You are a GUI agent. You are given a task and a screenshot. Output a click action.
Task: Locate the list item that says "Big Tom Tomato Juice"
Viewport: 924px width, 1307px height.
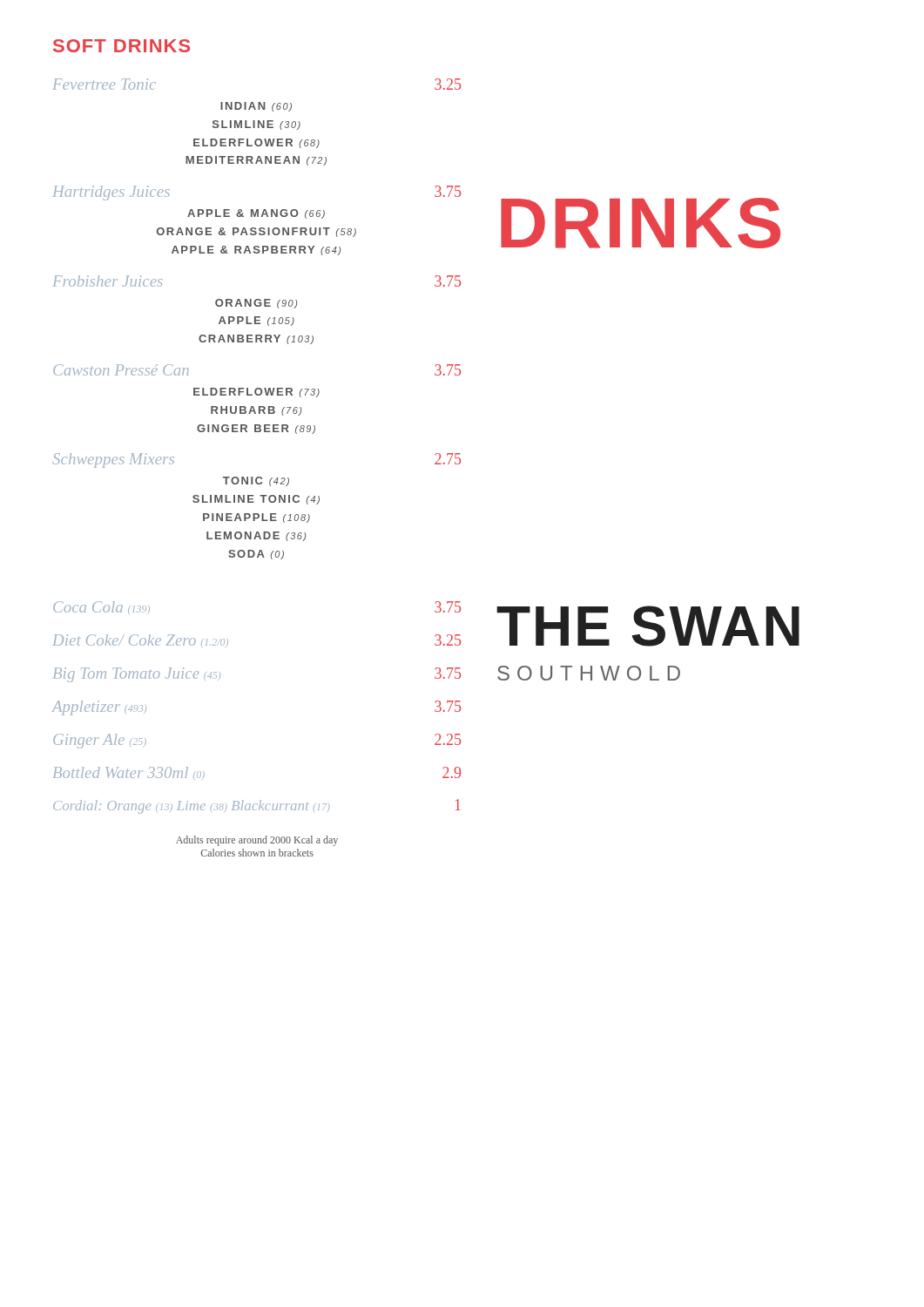click(134, 675)
